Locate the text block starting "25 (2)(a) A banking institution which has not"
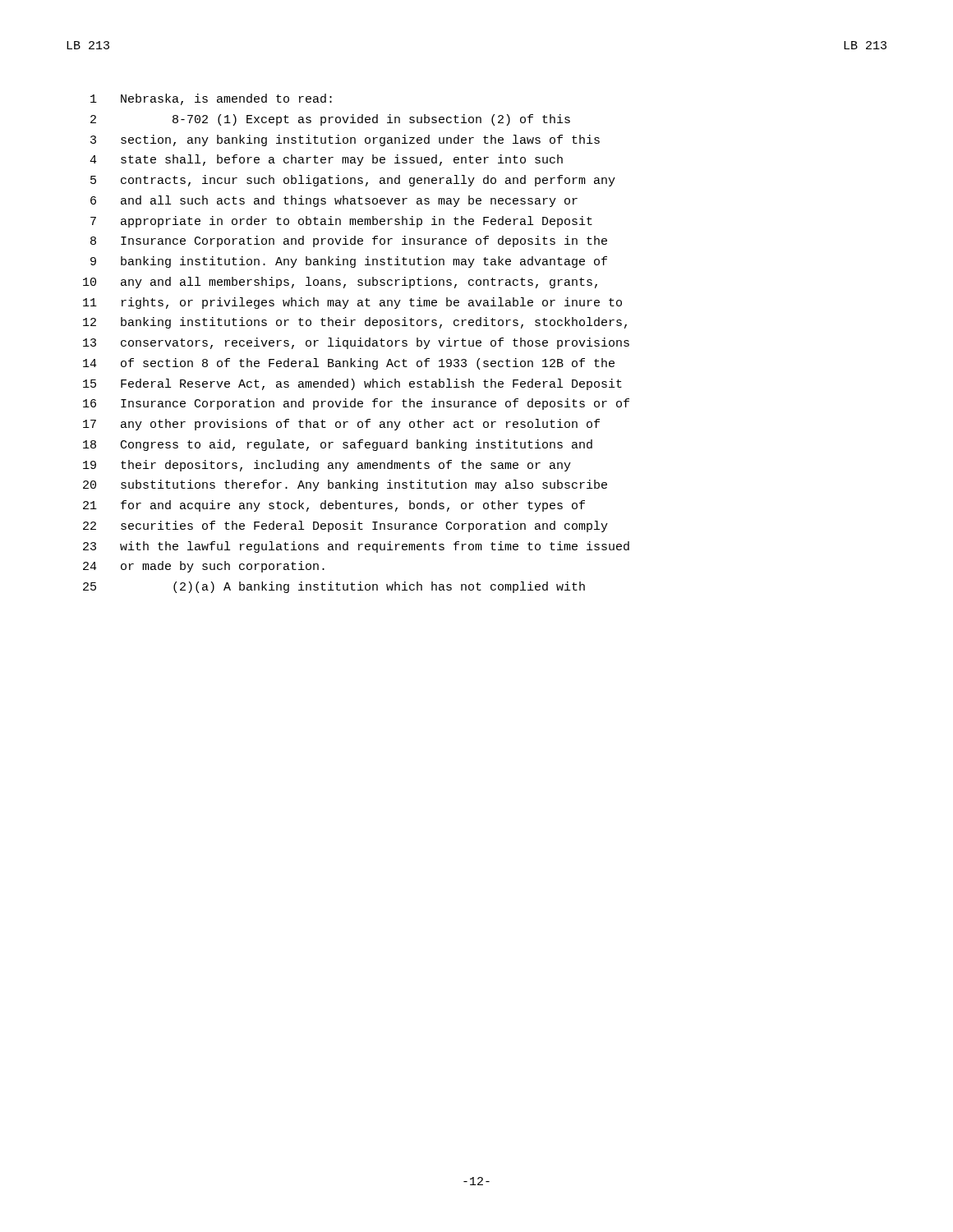The height and width of the screenshot is (1232, 953). click(x=476, y=588)
